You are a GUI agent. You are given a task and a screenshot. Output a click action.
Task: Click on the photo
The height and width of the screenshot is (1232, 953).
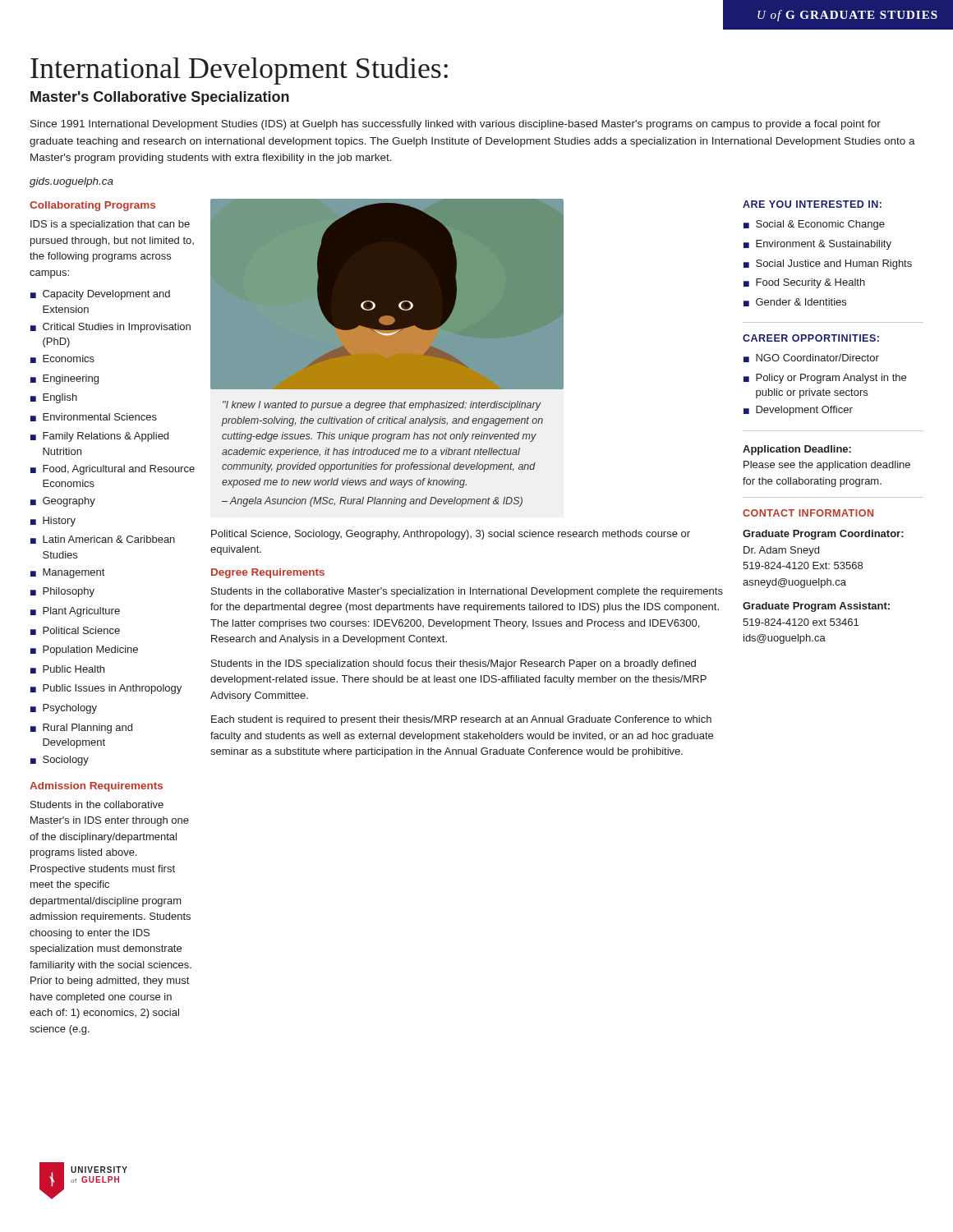(x=387, y=294)
